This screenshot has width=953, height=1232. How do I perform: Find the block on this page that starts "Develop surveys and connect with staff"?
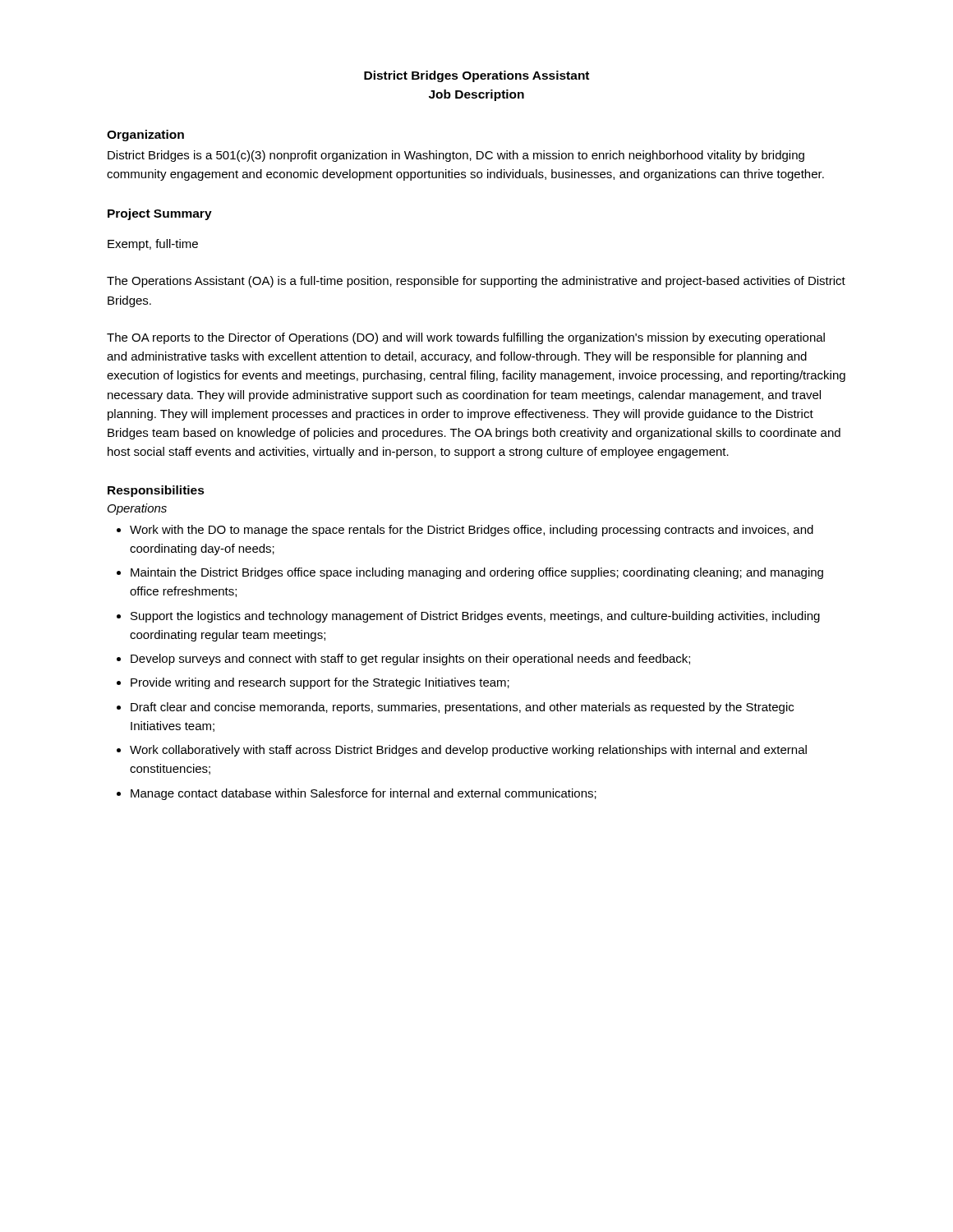click(x=411, y=658)
